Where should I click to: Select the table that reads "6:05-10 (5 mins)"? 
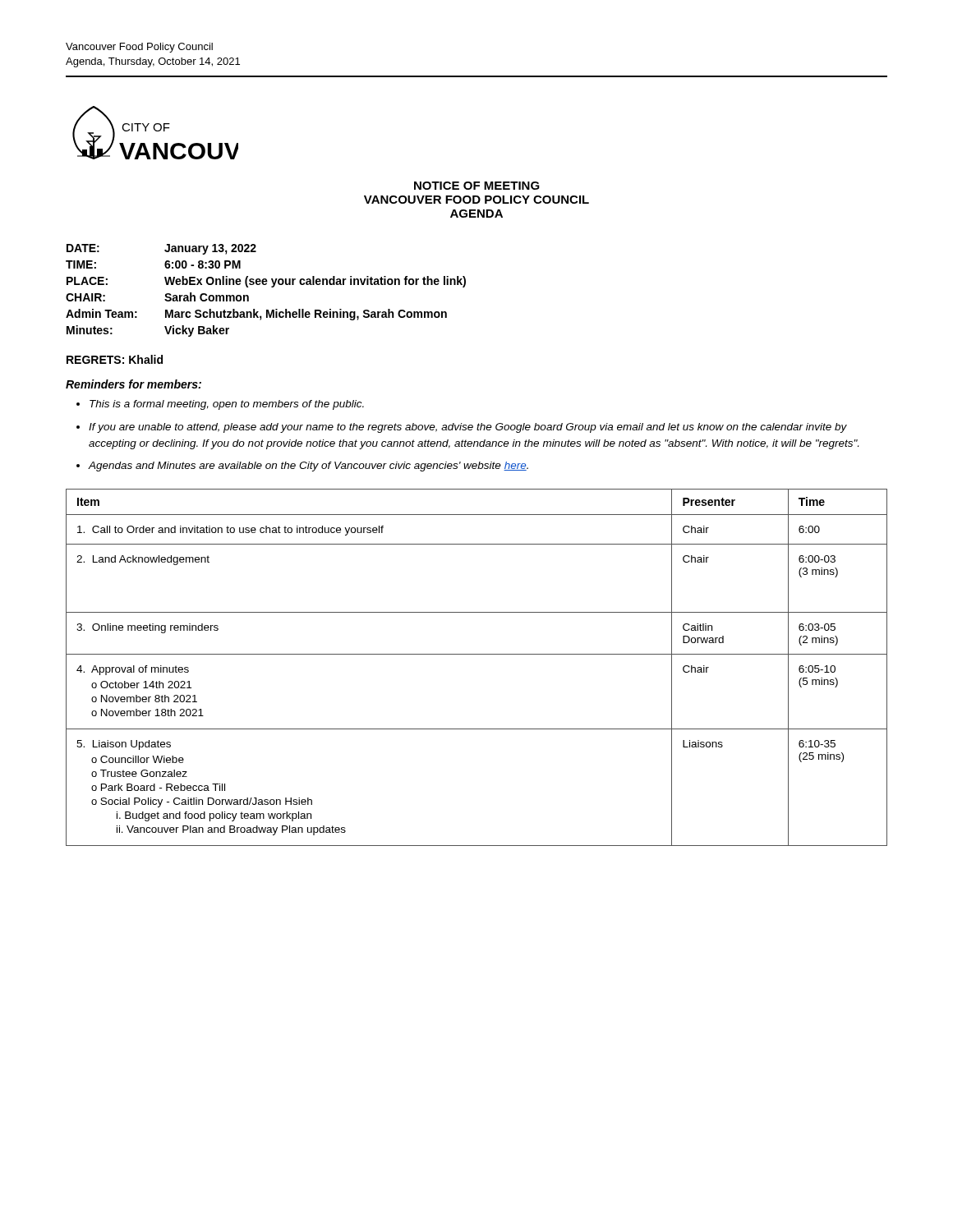476,667
